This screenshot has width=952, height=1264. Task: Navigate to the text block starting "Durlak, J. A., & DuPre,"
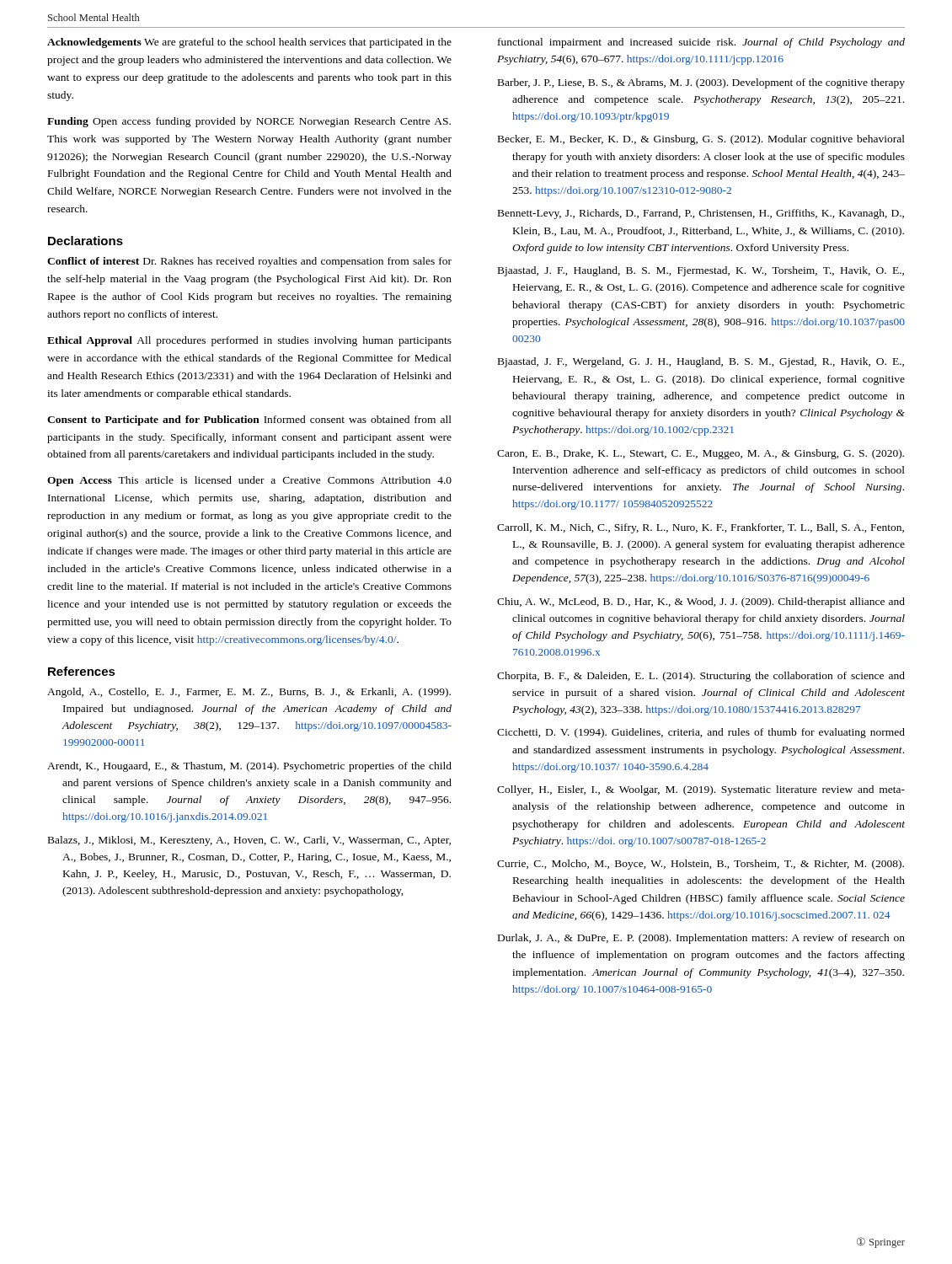point(701,963)
